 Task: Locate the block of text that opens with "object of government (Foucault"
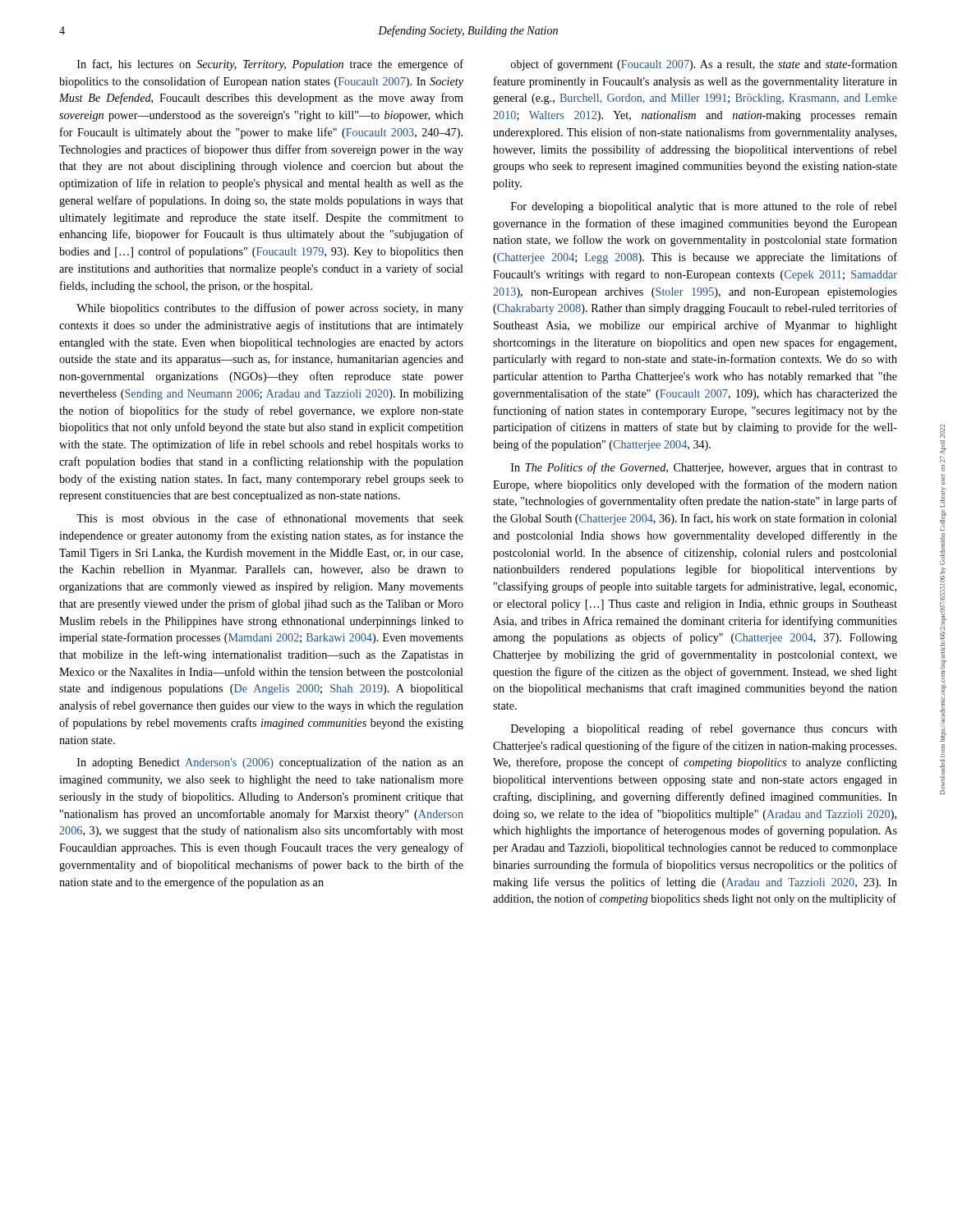[695, 482]
